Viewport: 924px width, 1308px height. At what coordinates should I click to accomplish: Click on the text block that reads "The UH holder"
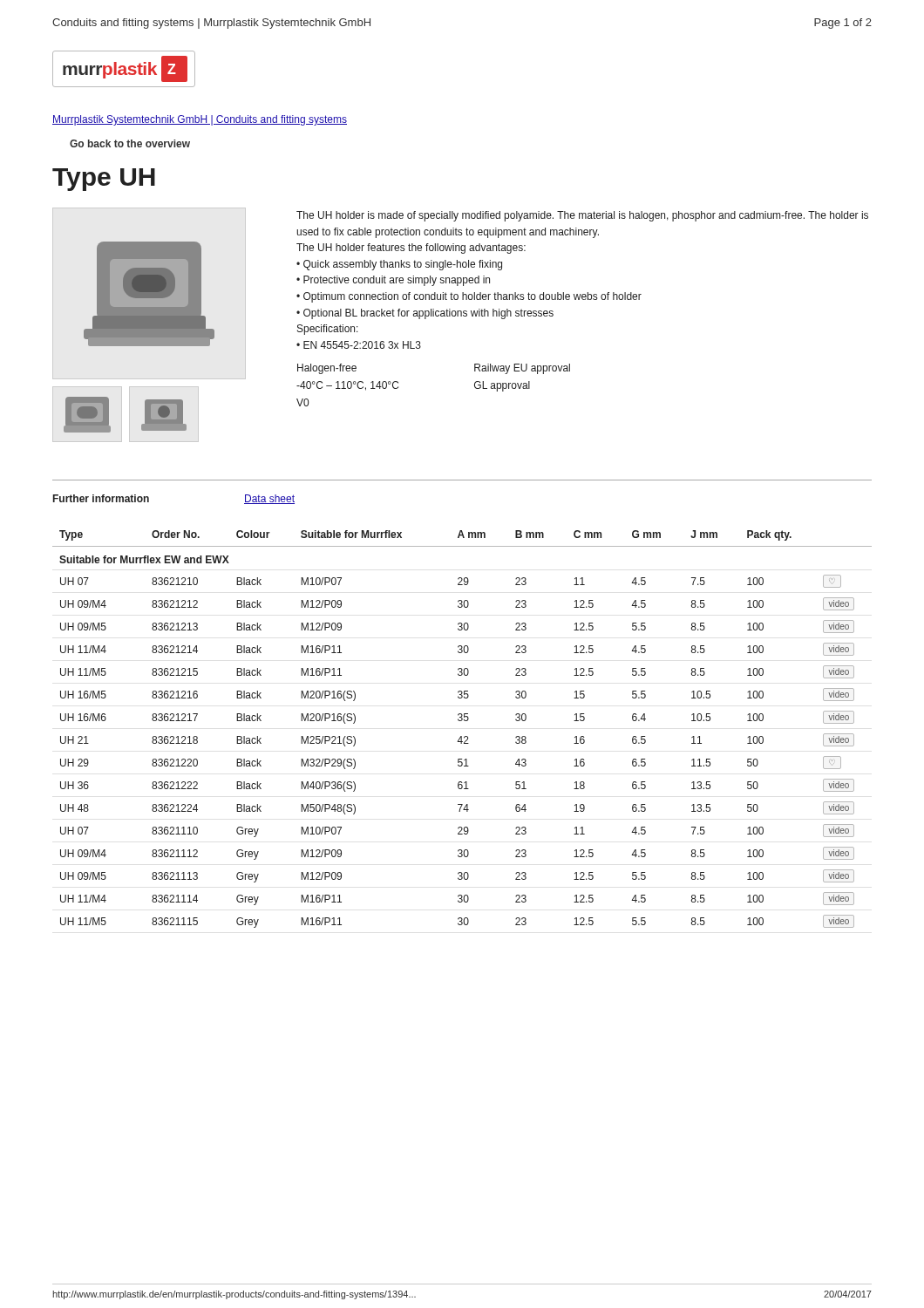[582, 216]
